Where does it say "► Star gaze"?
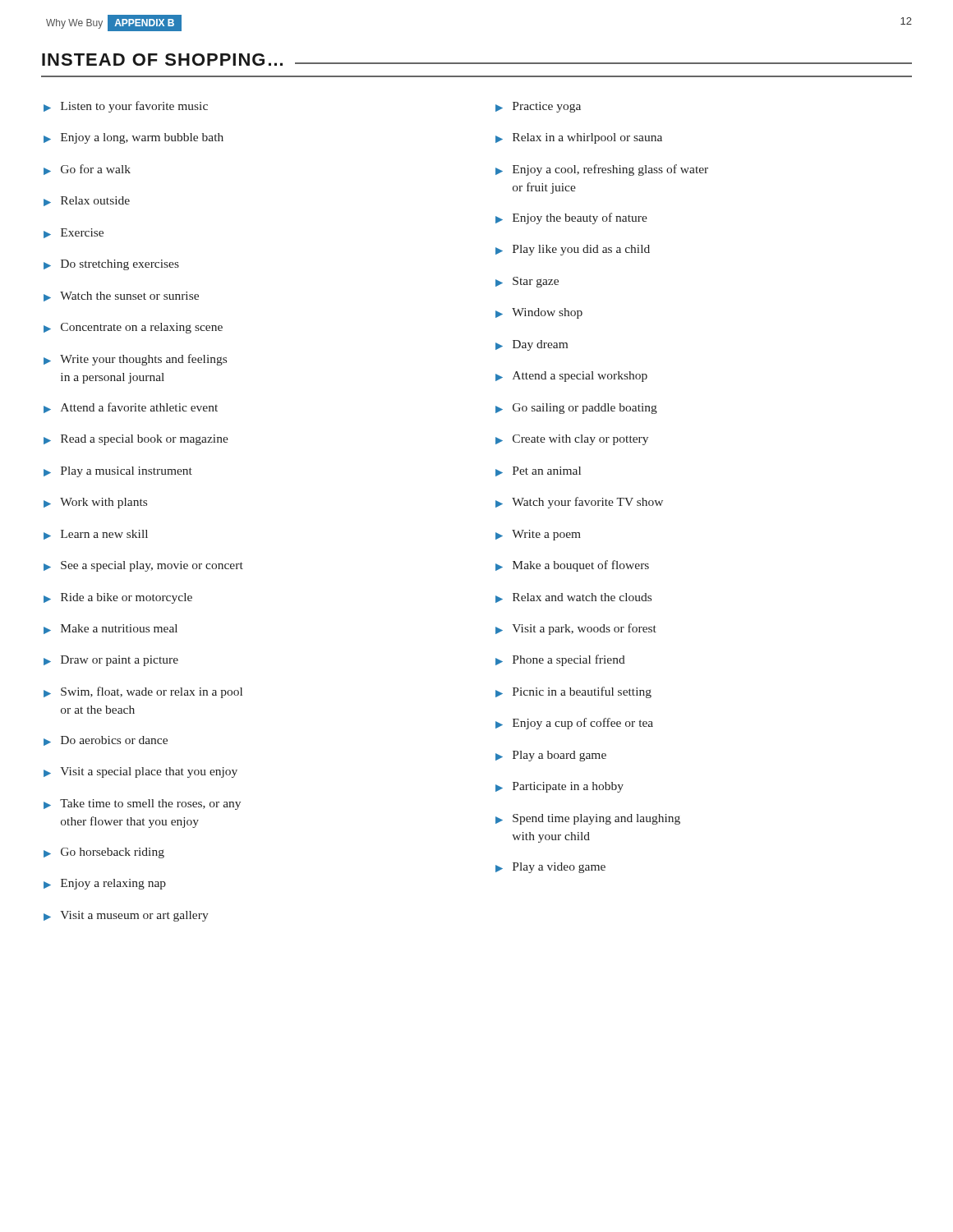Viewport: 953px width, 1232px height. click(x=526, y=282)
